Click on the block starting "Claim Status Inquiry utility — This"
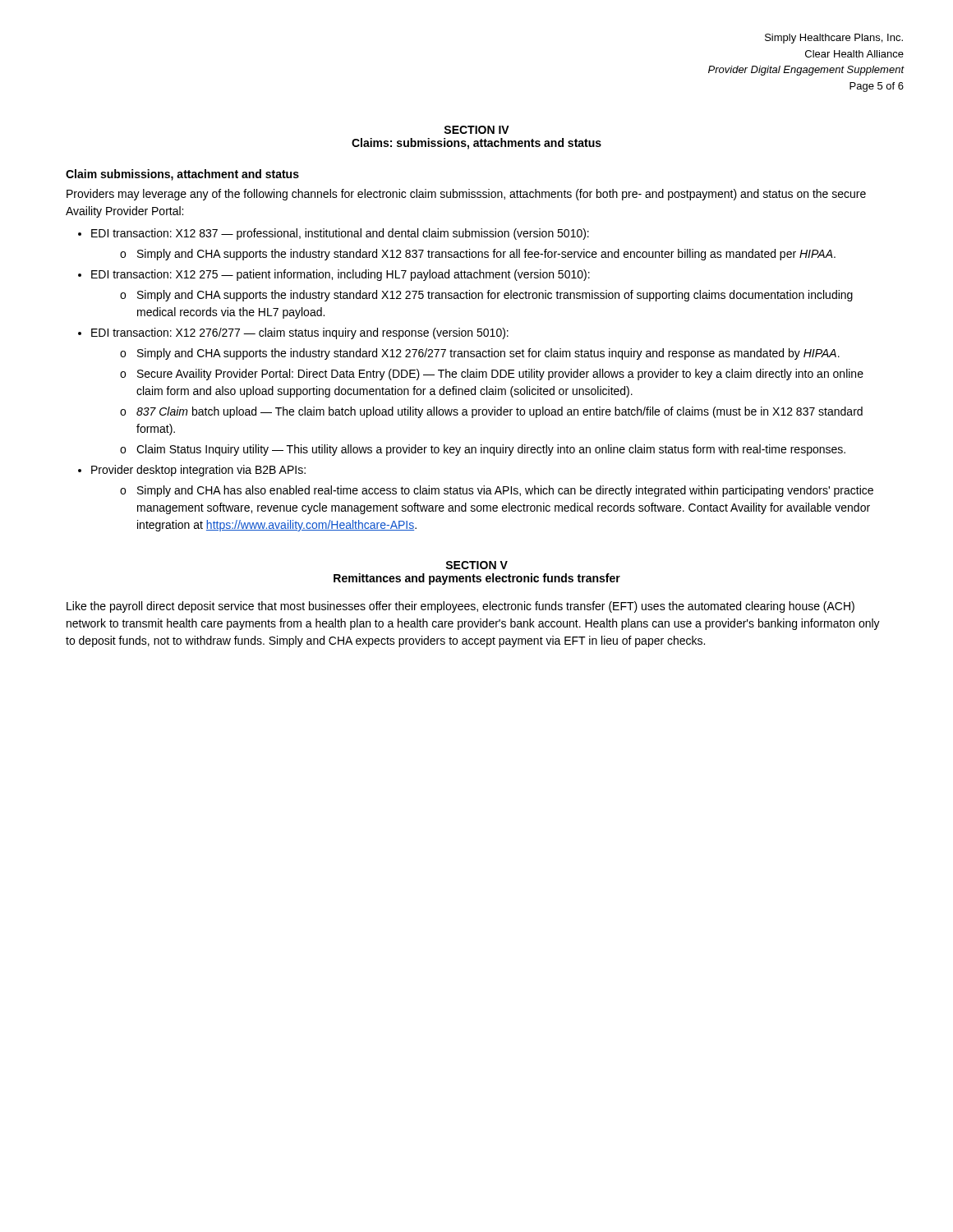953x1232 pixels. pos(491,449)
